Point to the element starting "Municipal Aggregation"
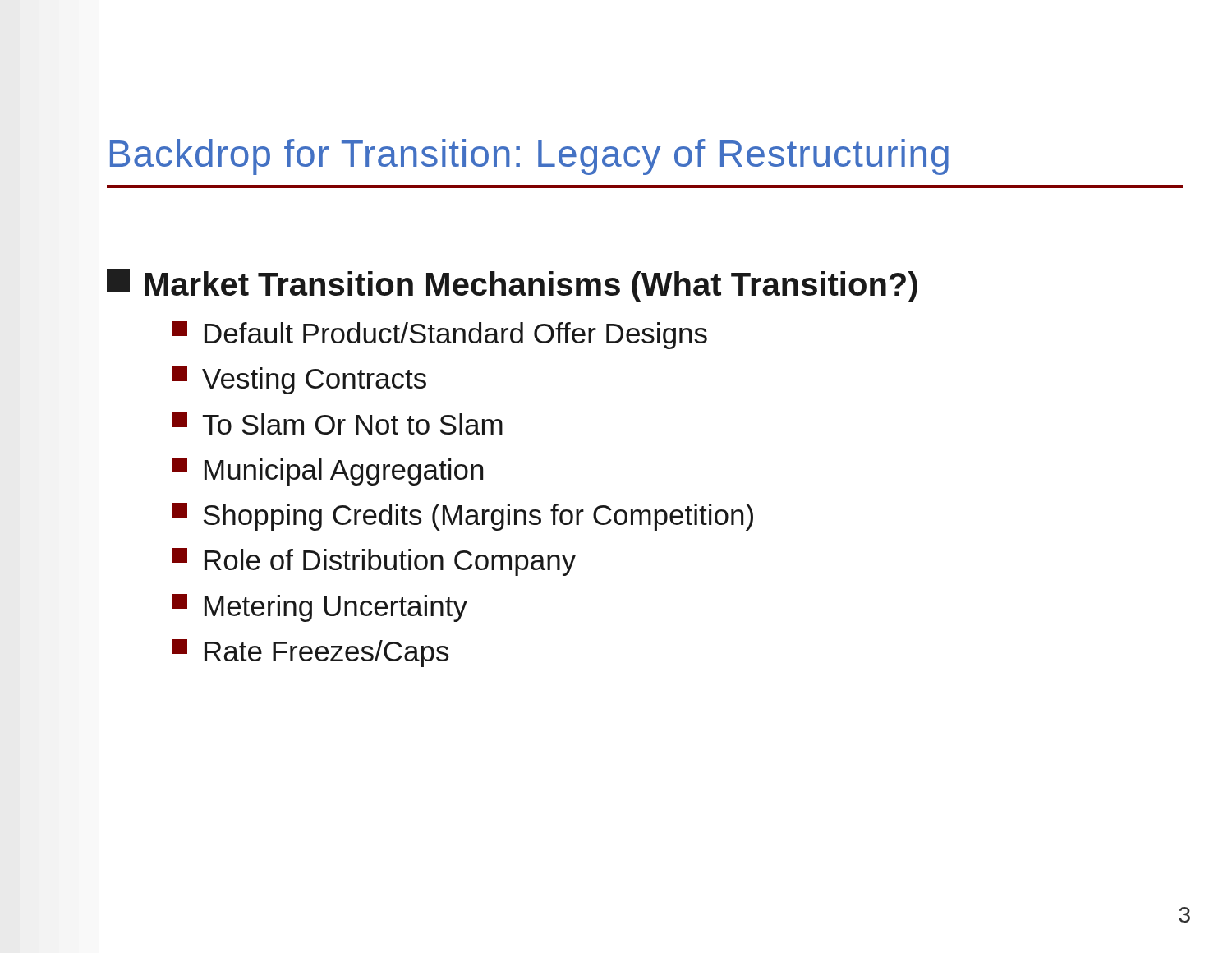The width and height of the screenshot is (1232, 953). (x=329, y=469)
